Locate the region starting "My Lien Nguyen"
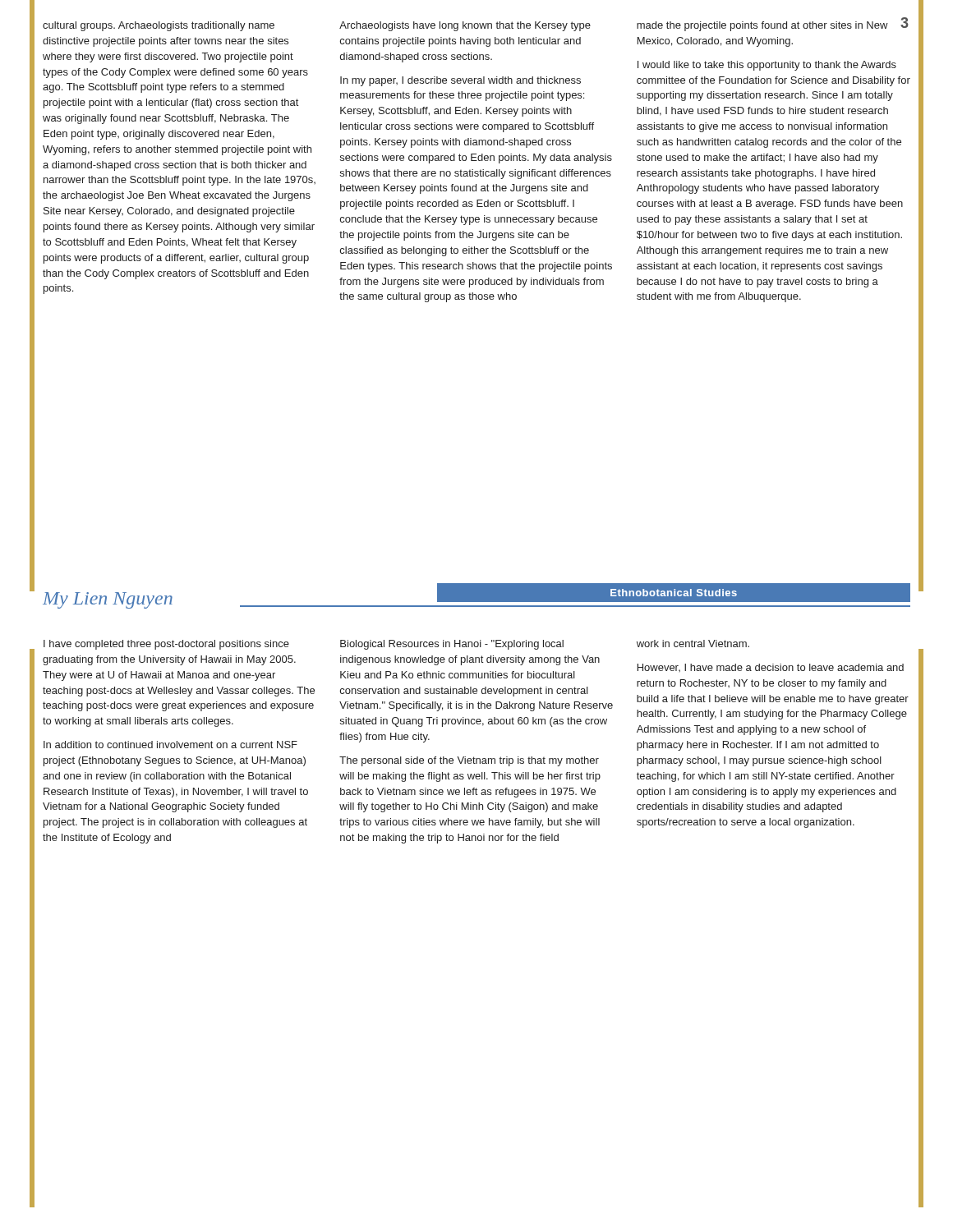Screen dimensions: 1232x953 [x=108, y=598]
